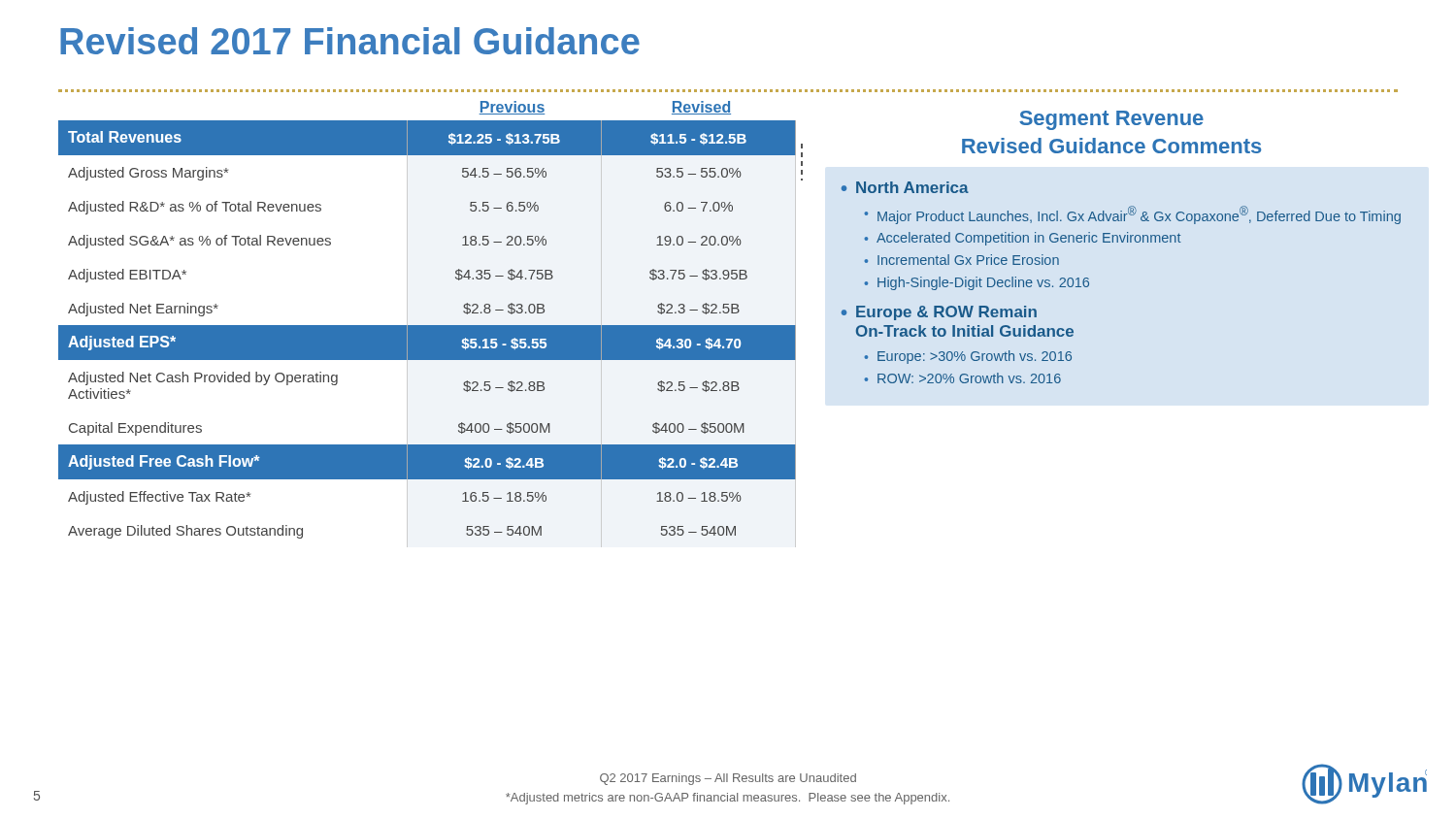Screen dimensions: 819x1456
Task: Locate the logo
Action: click(x=1364, y=785)
